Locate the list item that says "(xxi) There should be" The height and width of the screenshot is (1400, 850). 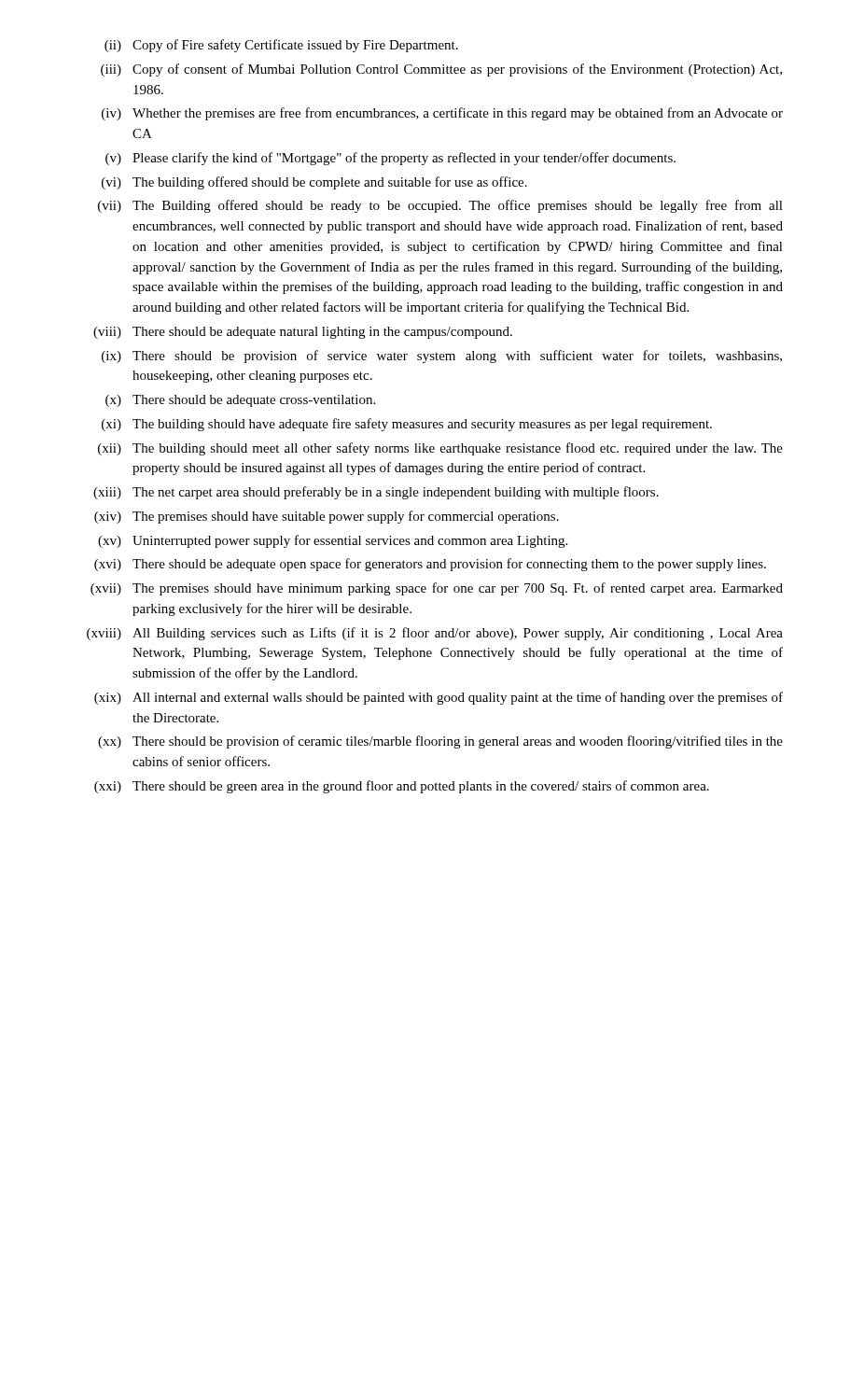(x=425, y=786)
